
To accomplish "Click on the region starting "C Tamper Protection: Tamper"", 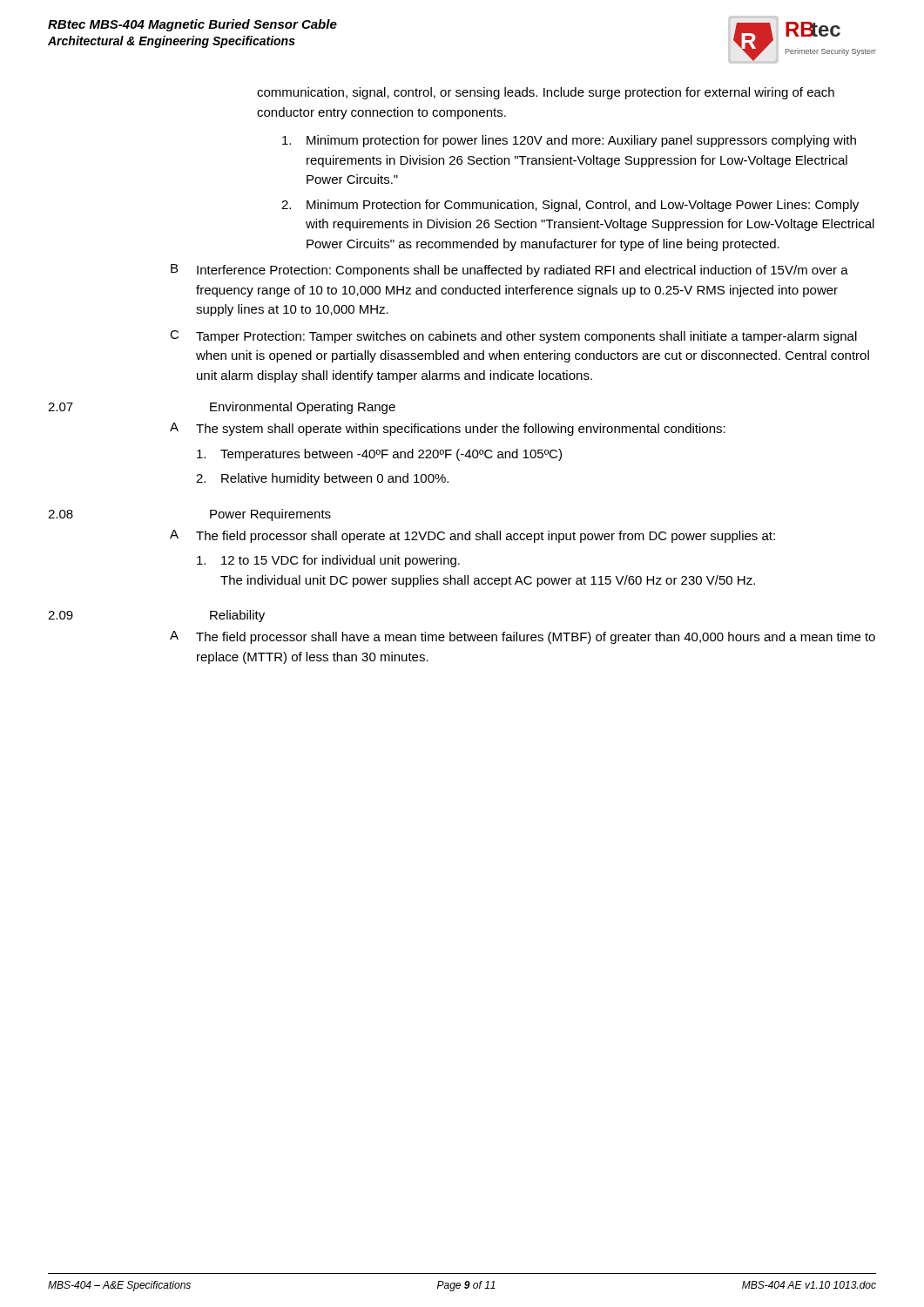I will click(523, 356).
